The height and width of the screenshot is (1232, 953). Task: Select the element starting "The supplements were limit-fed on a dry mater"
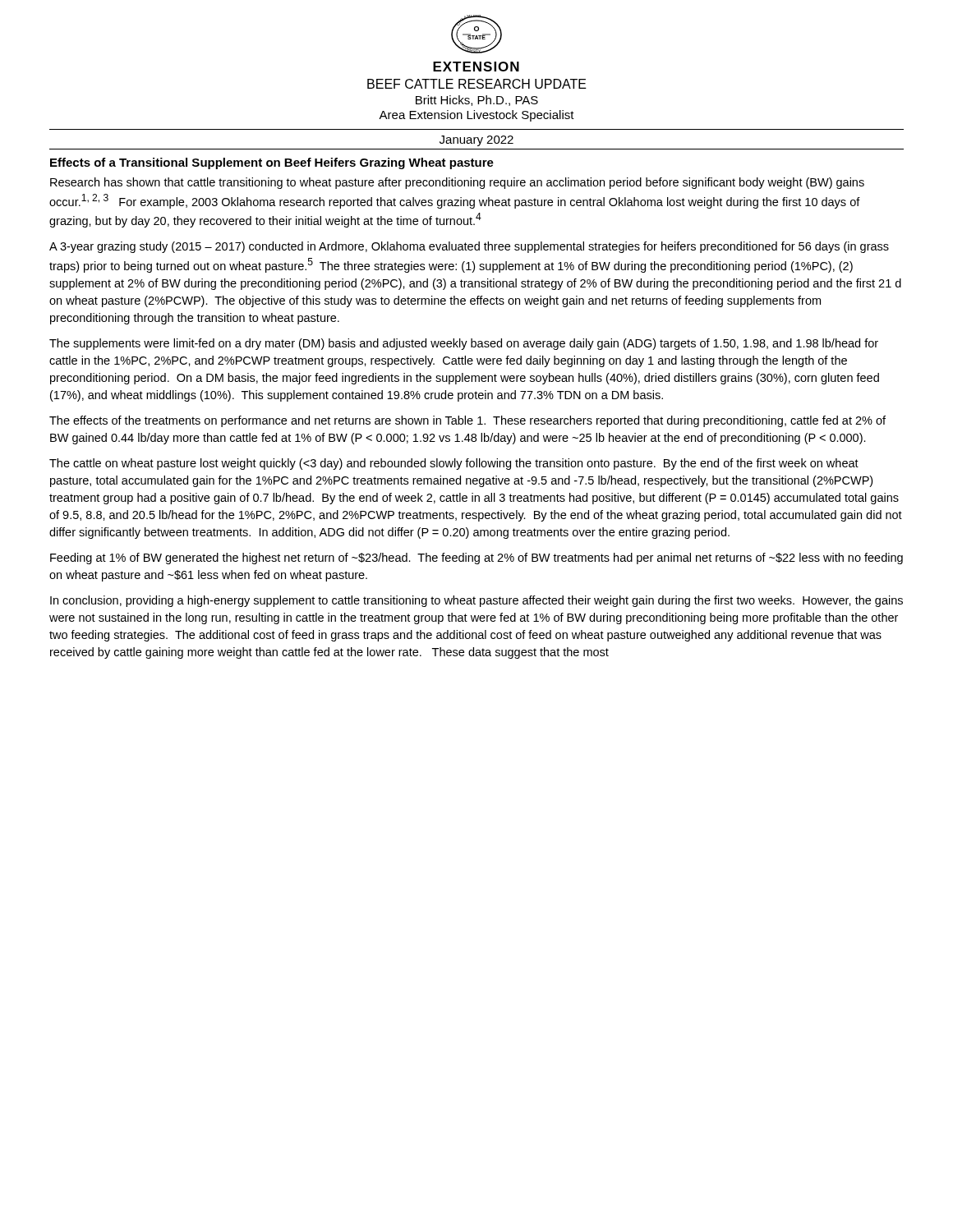click(464, 369)
